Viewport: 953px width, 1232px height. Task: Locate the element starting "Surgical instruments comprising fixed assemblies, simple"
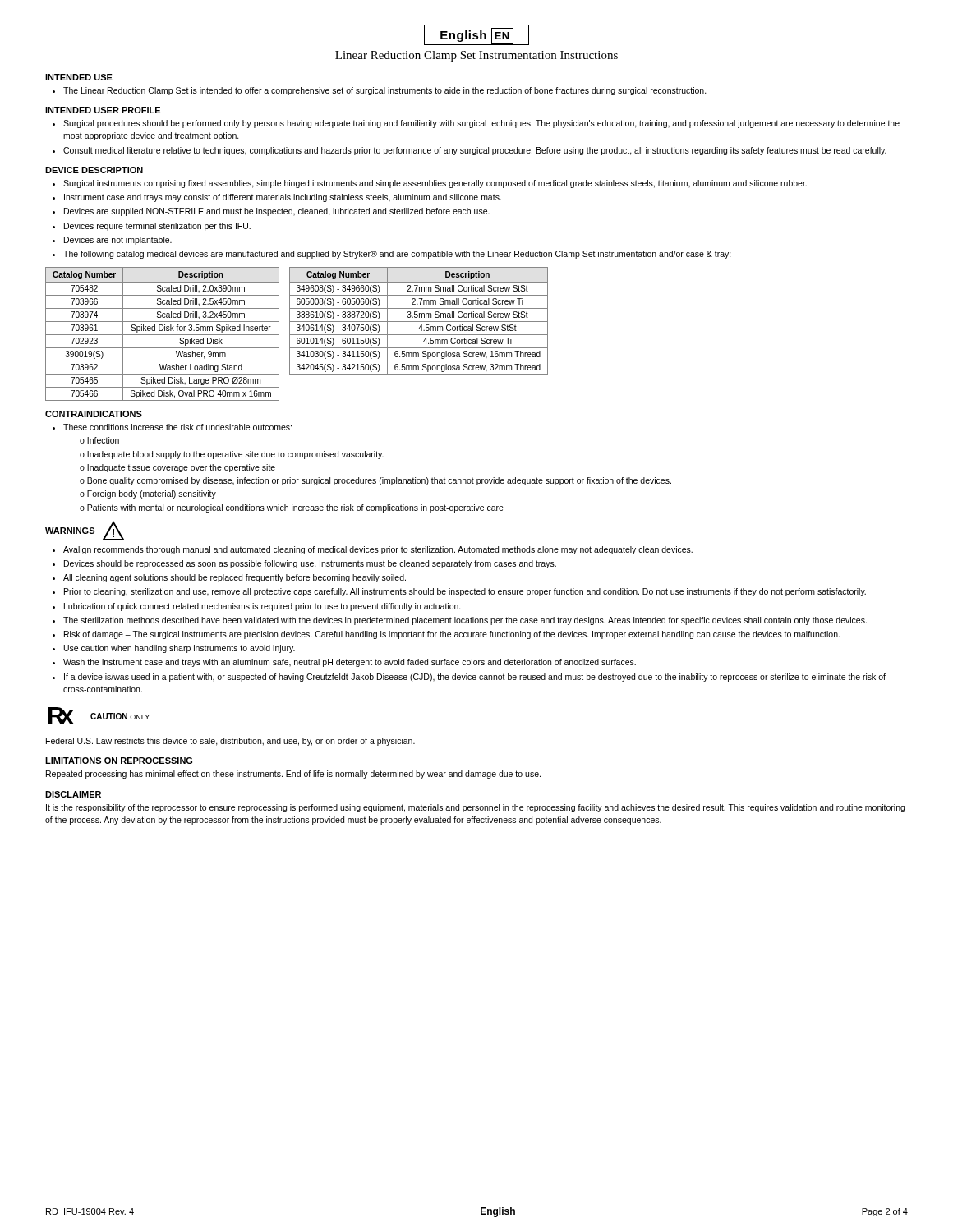tap(435, 183)
